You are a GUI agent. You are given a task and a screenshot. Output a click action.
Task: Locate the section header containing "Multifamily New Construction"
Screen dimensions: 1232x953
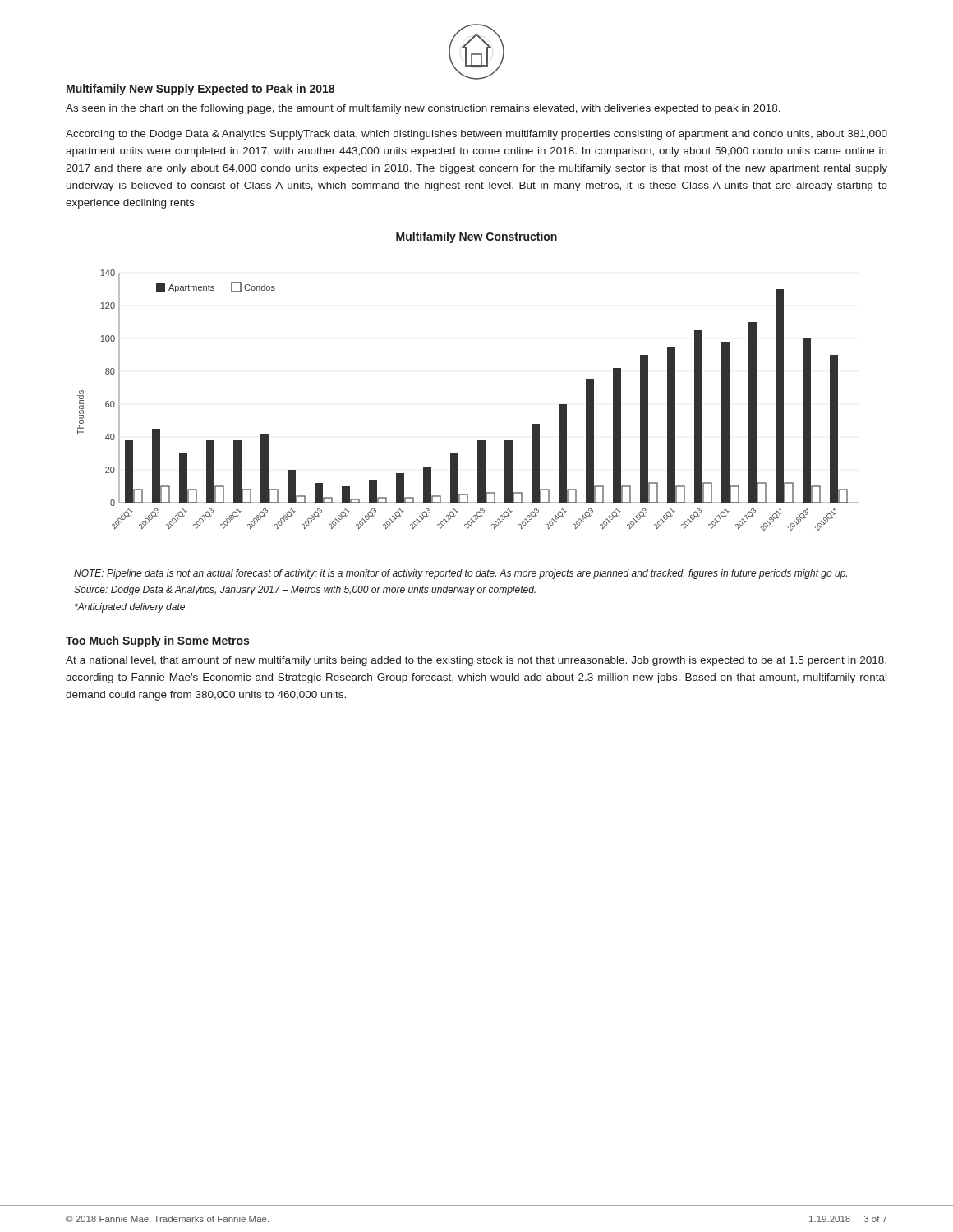[x=476, y=236]
